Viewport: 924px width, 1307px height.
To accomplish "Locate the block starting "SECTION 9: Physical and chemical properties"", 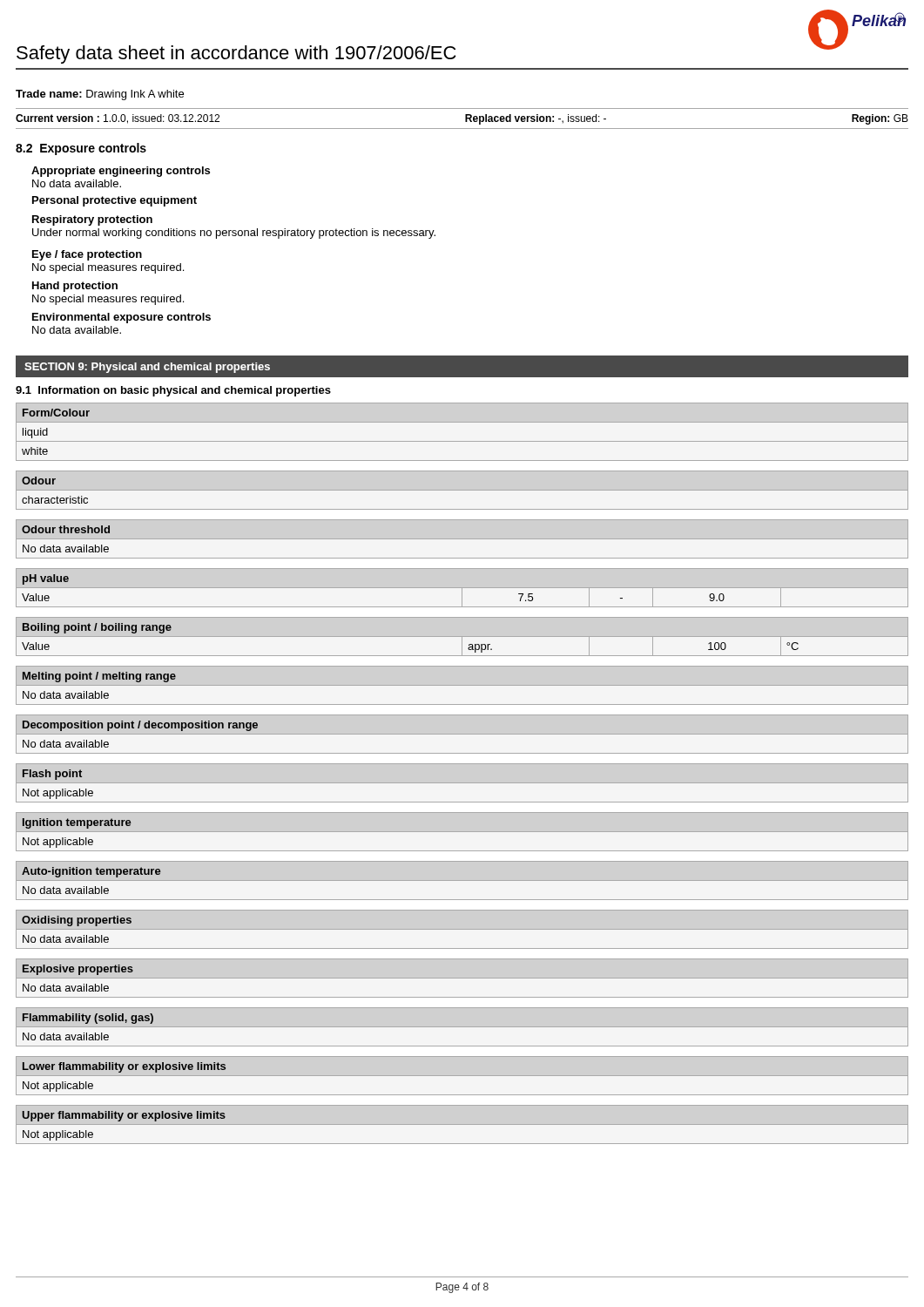I will [x=147, y=366].
